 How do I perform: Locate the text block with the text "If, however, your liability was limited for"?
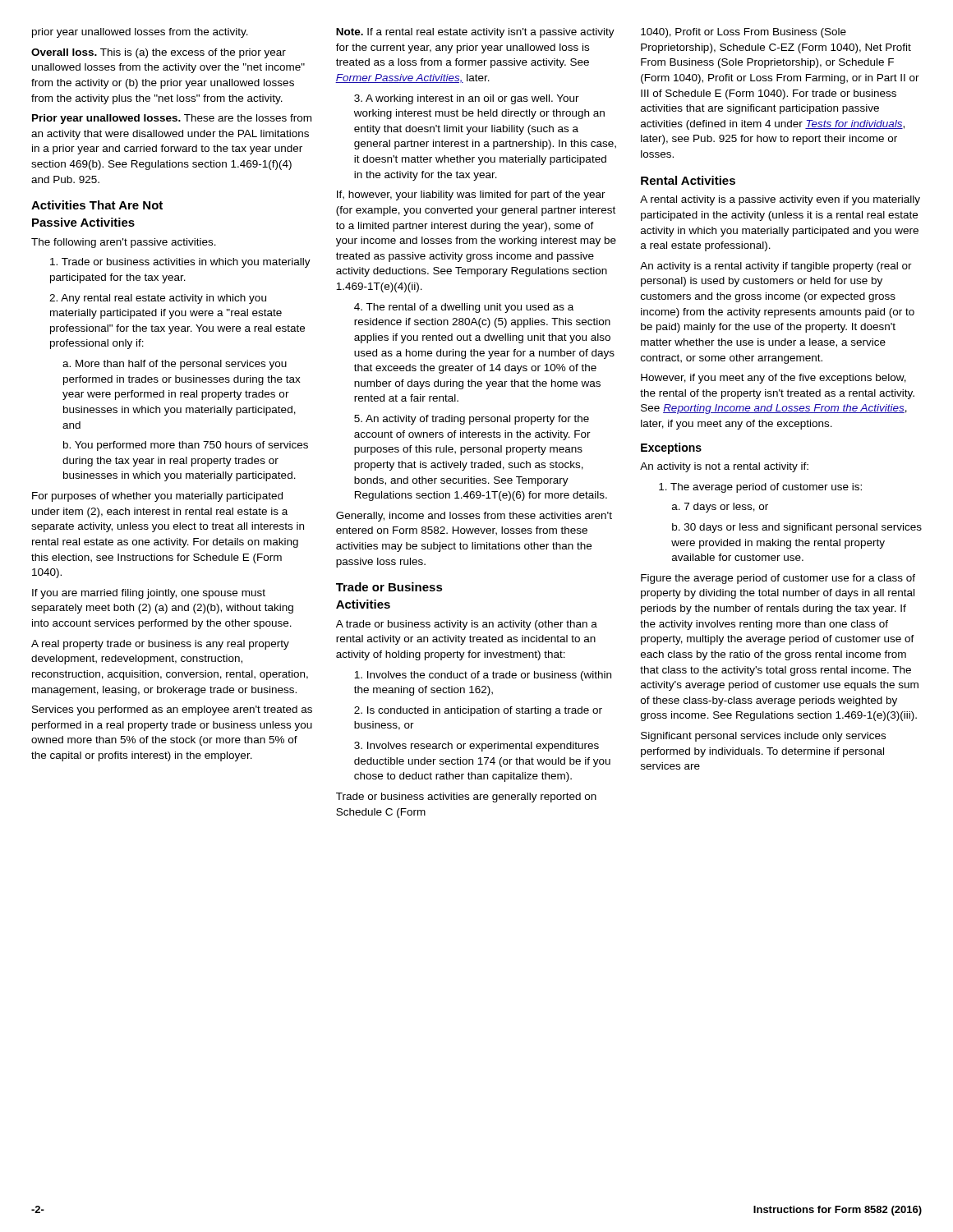click(476, 241)
